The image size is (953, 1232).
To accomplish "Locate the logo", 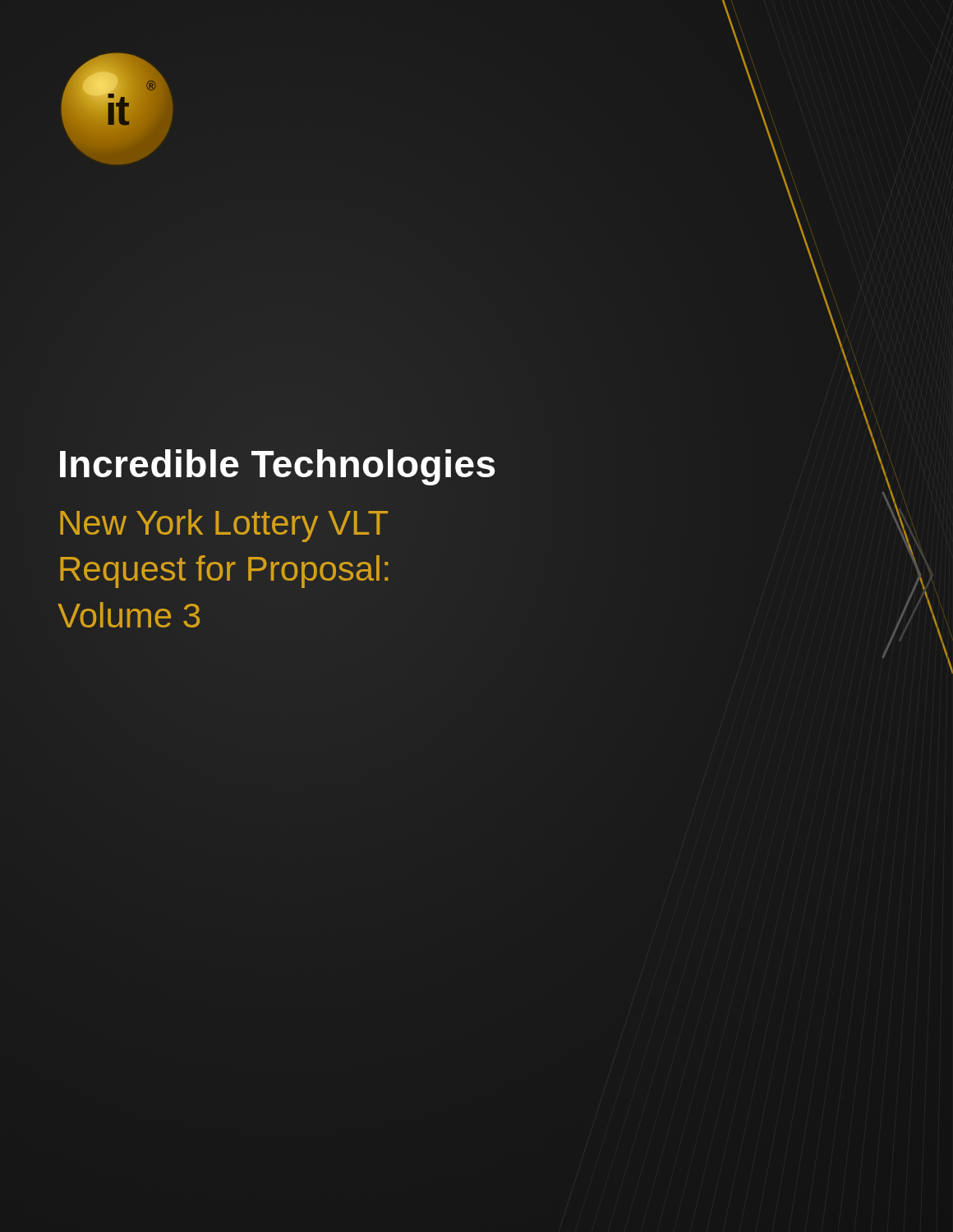I will coord(117,110).
